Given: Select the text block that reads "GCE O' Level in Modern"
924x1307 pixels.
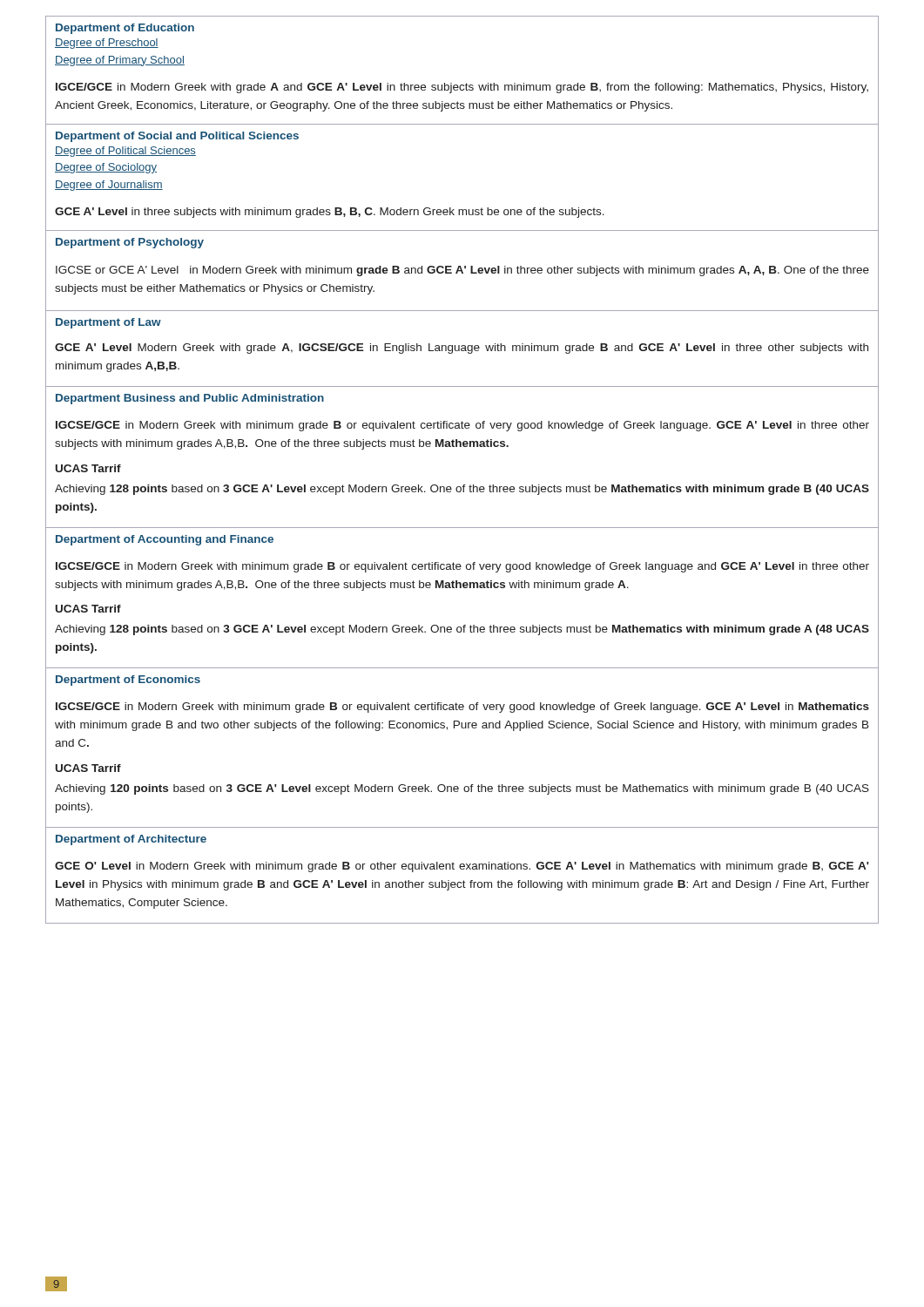Looking at the screenshot, I should 462,884.
